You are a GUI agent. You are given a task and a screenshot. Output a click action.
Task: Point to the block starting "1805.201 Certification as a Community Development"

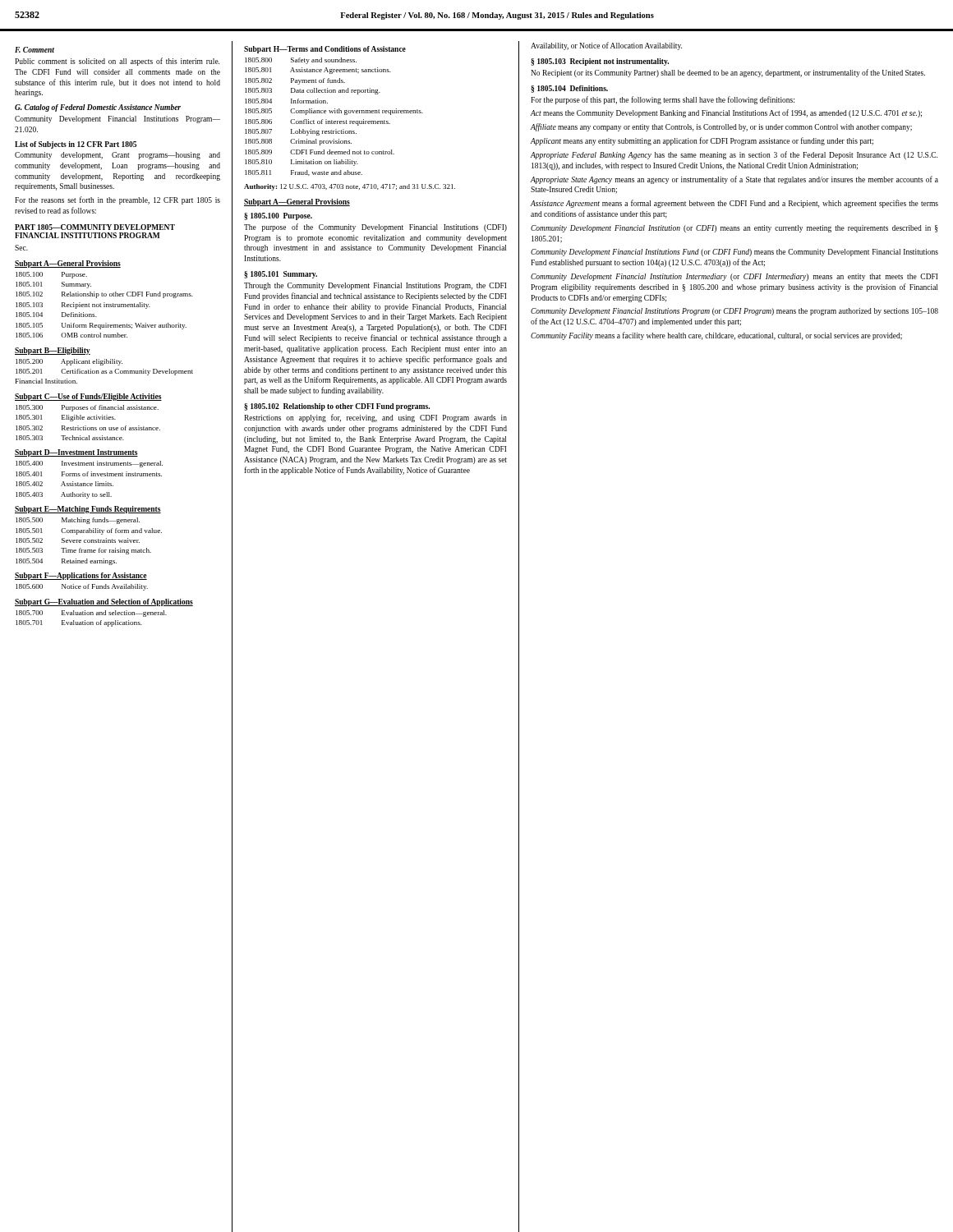pyautogui.click(x=104, y=376)
